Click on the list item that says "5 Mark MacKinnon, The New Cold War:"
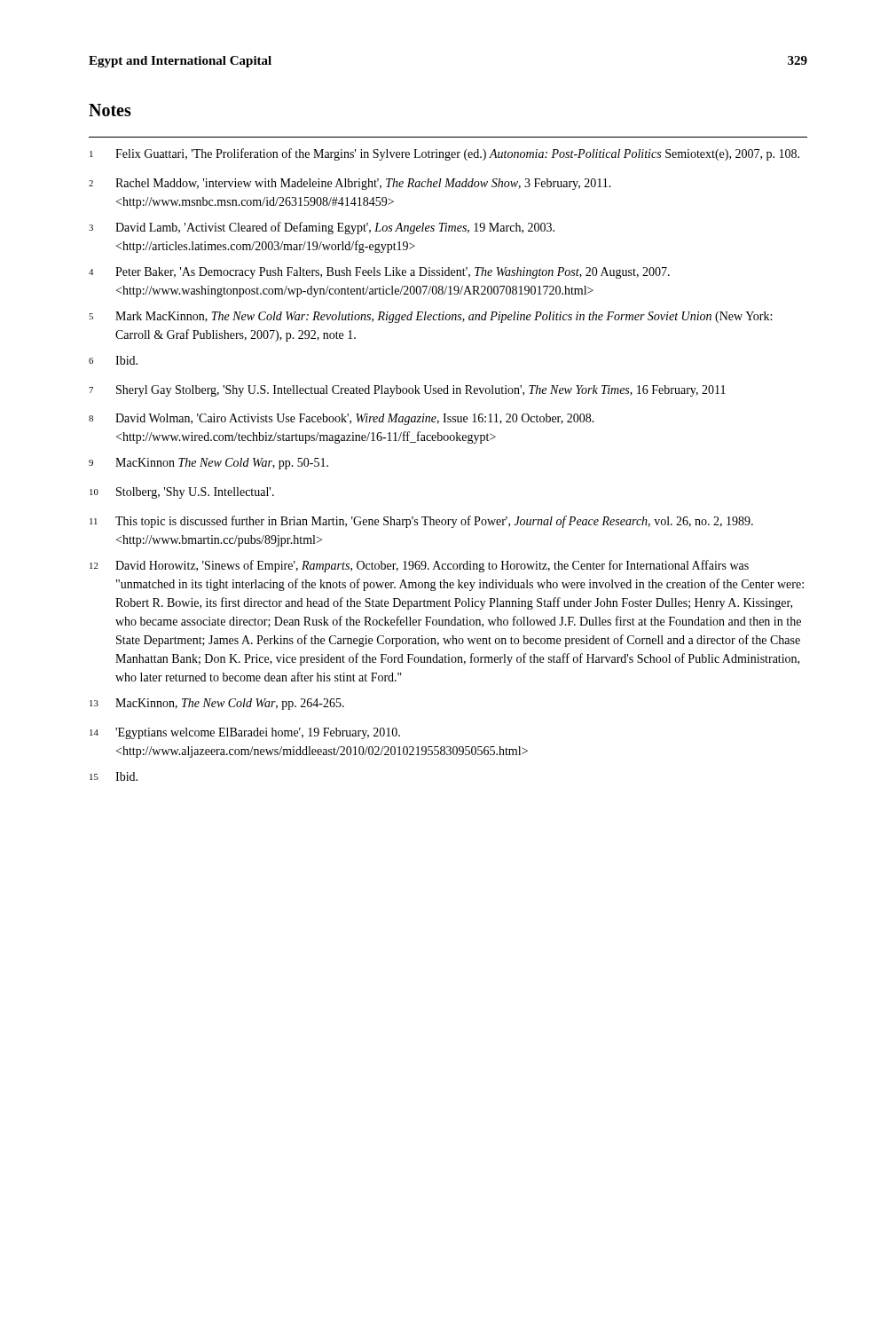 448,326
